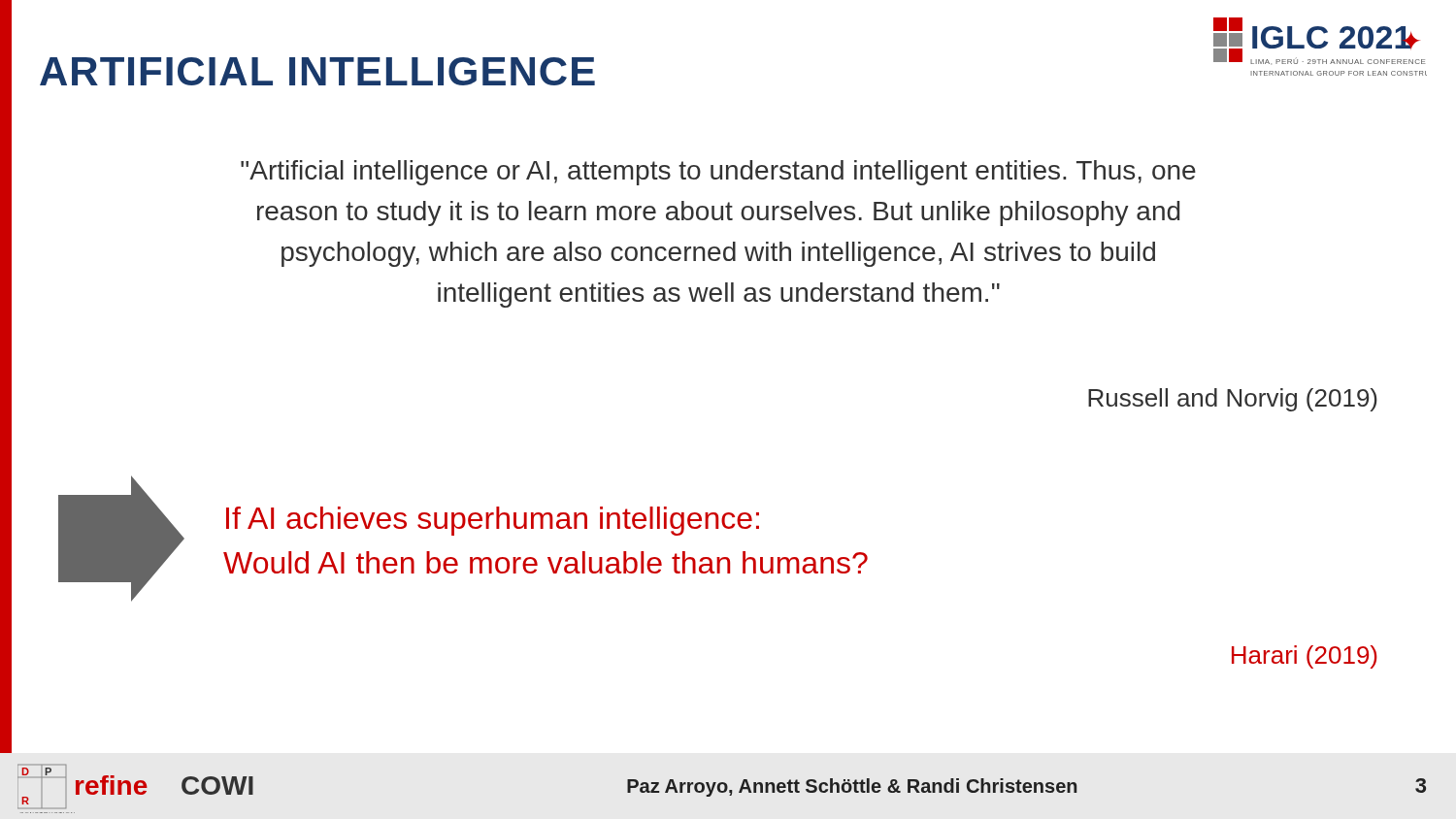
Task: Select the title containing "ARTIFICIAL INTELLIGENCE"
Action: click(x=379, y=72)
